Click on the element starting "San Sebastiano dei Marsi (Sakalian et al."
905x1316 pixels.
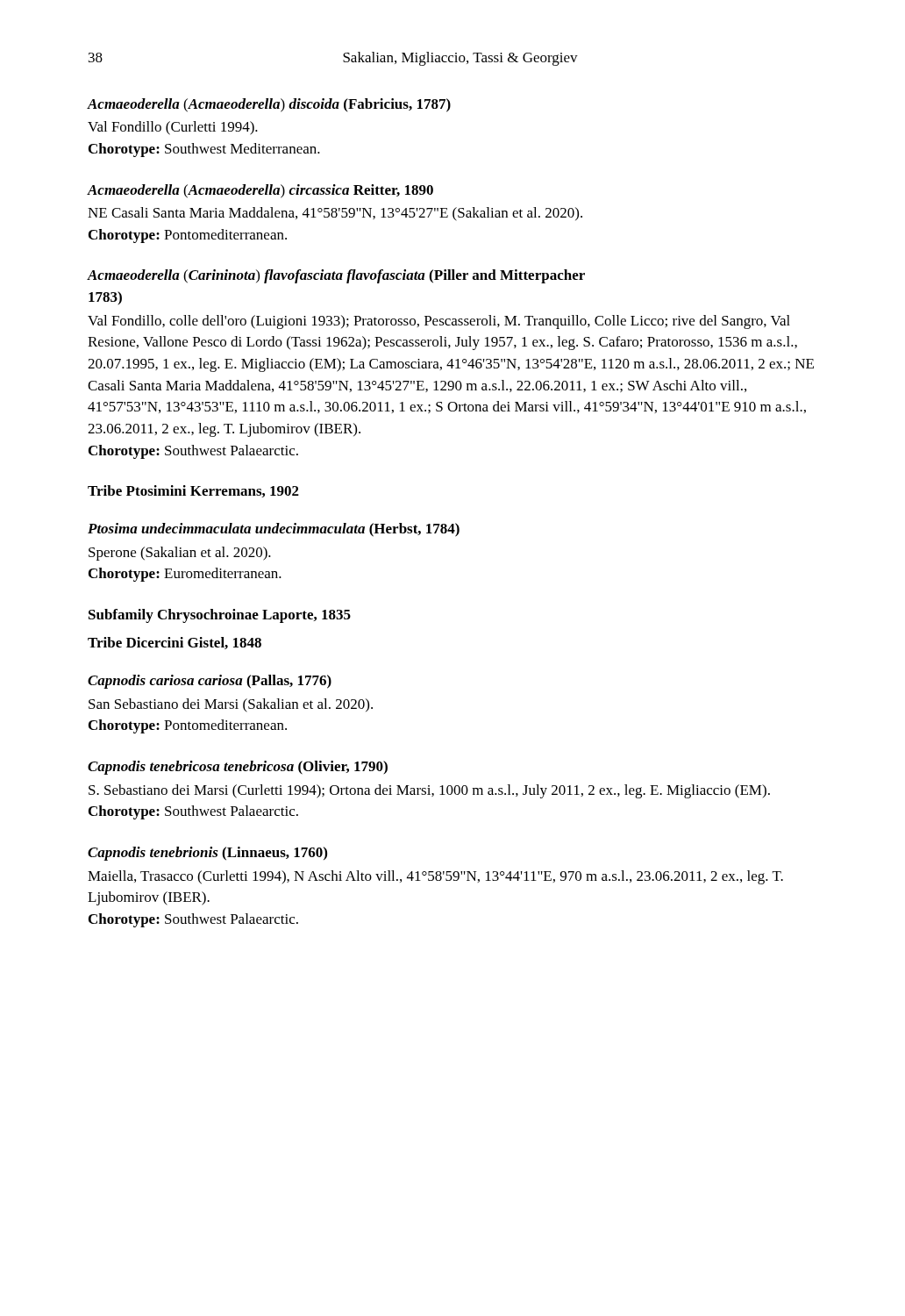(231, 715)
